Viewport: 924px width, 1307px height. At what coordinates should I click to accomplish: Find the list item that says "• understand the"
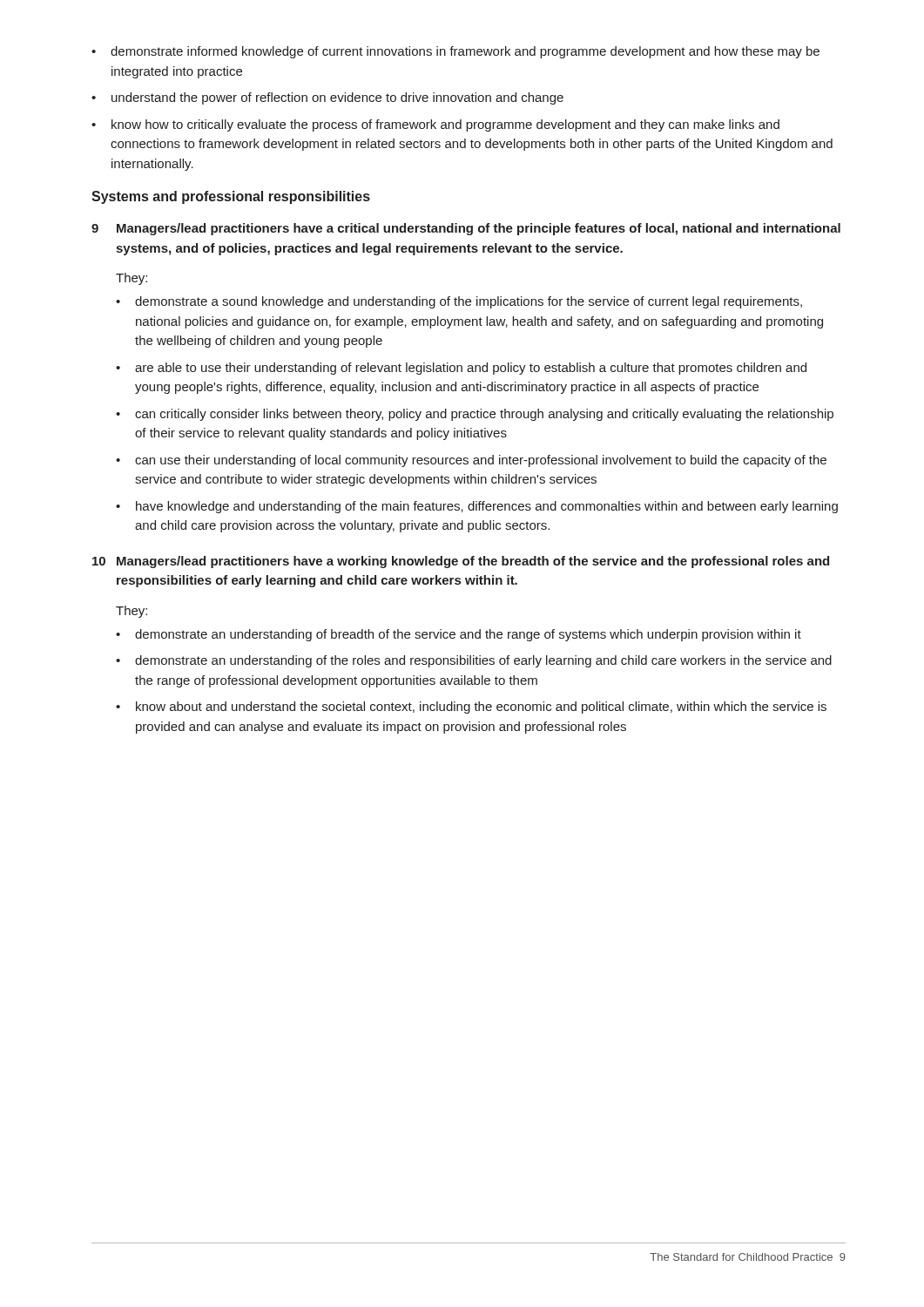tap(328, 98)
